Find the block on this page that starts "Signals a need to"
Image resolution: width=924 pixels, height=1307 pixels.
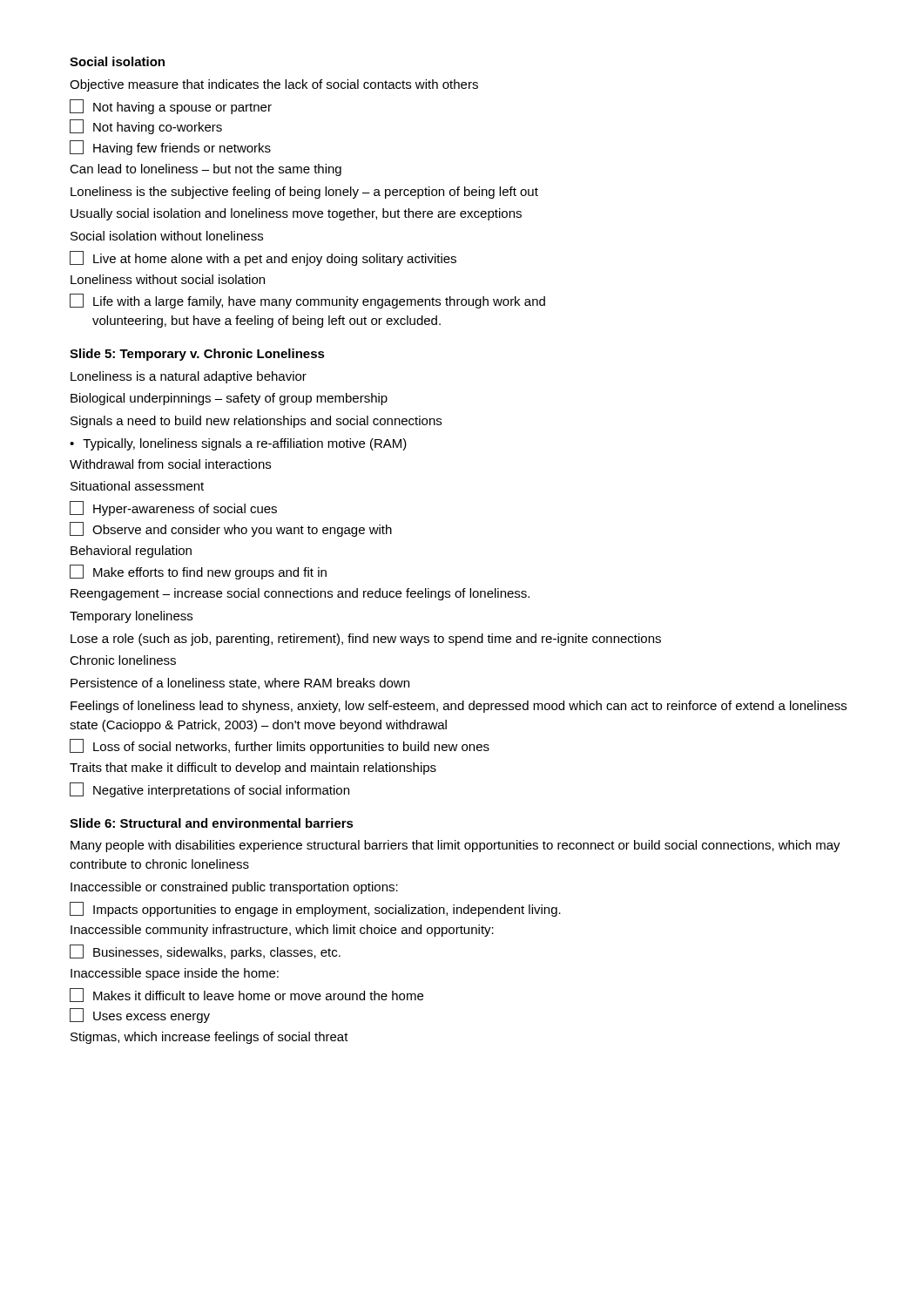[256, 420]
